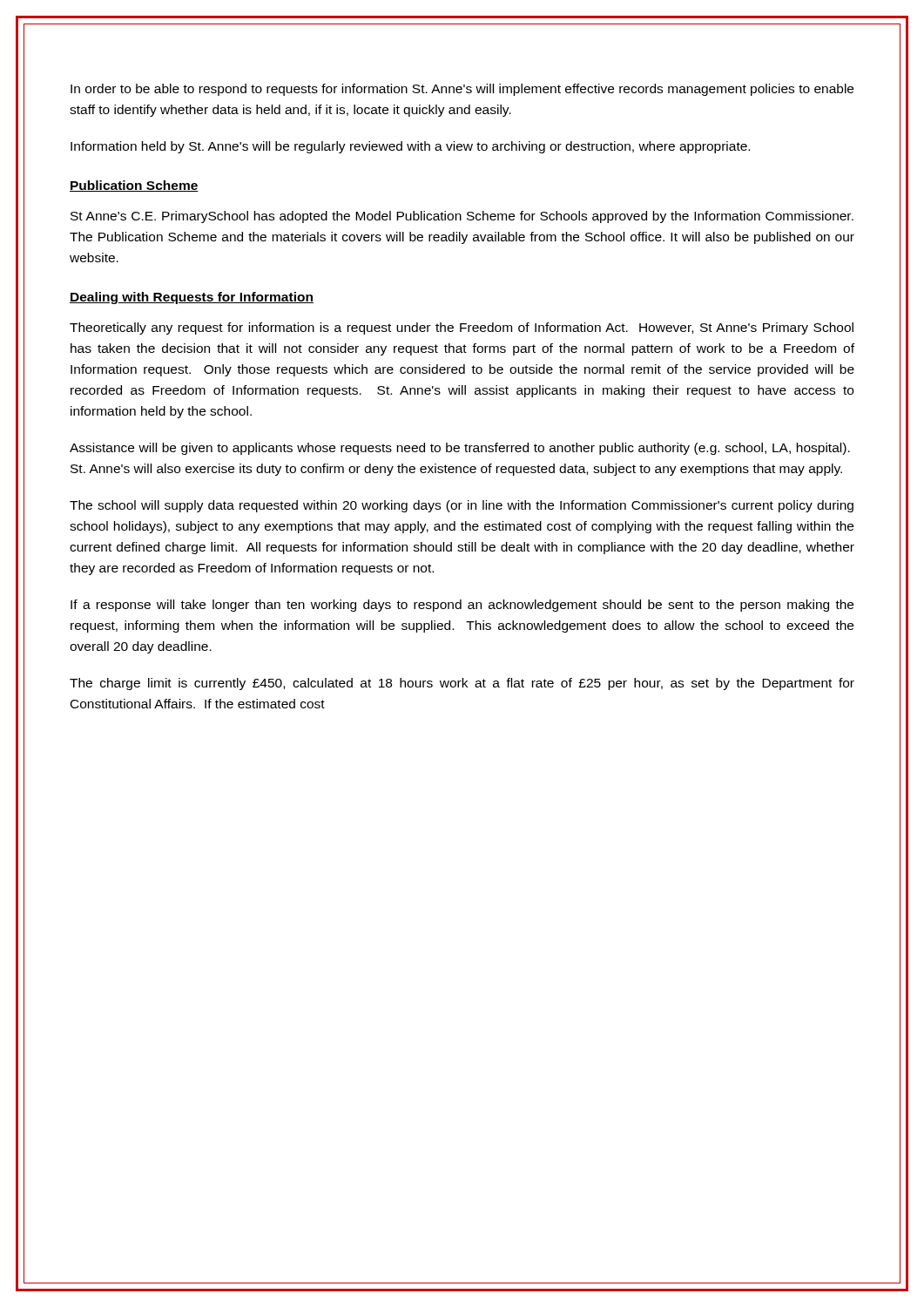
Task: Locate the text block that says "The charge limit"
Action: [x=462, y=693]
